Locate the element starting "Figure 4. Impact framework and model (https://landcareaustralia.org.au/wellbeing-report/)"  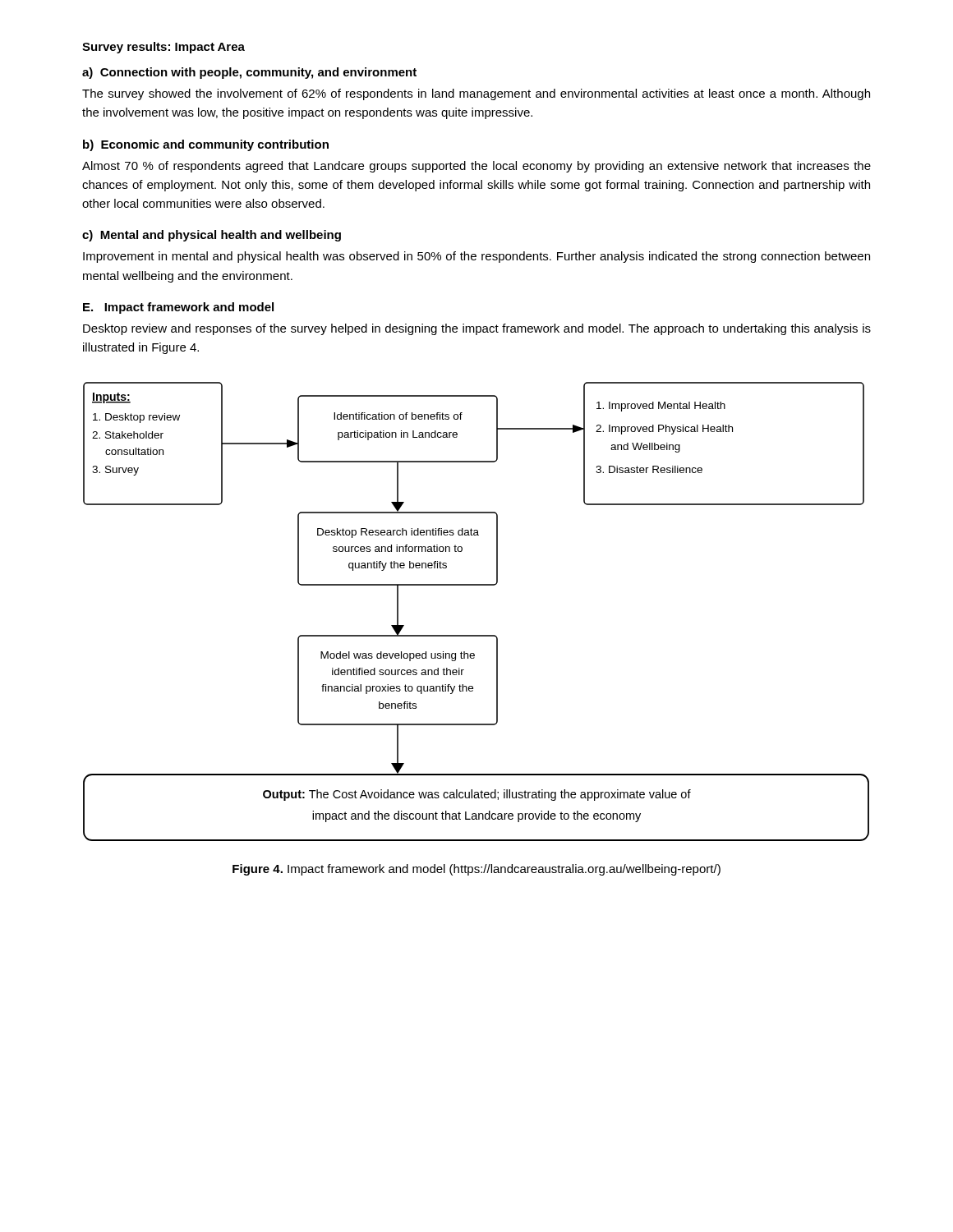click(476, 869)
